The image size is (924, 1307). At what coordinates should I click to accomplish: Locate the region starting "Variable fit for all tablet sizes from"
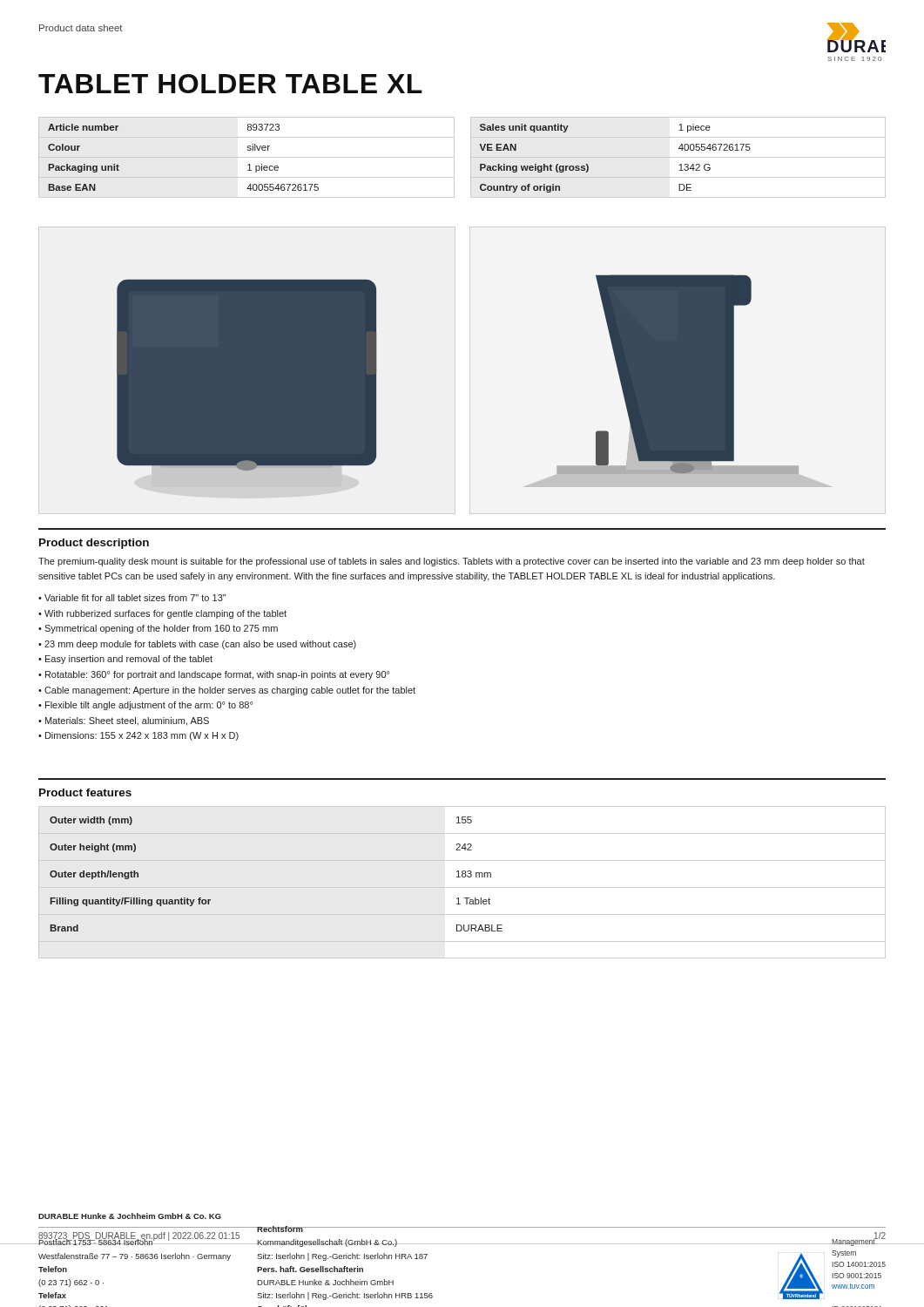(135, 598)
